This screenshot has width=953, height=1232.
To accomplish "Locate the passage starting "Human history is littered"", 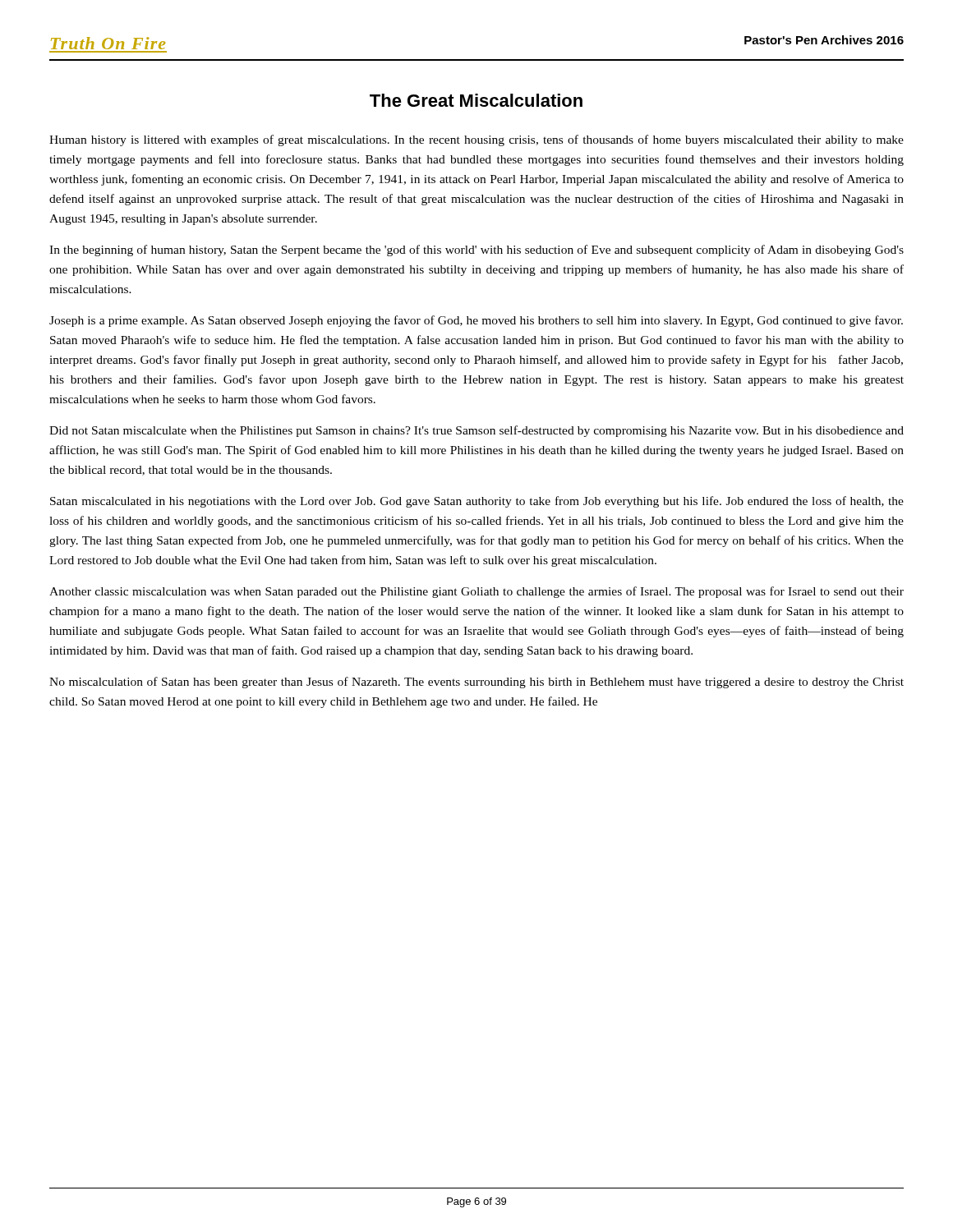I will [x=476, y=179].
